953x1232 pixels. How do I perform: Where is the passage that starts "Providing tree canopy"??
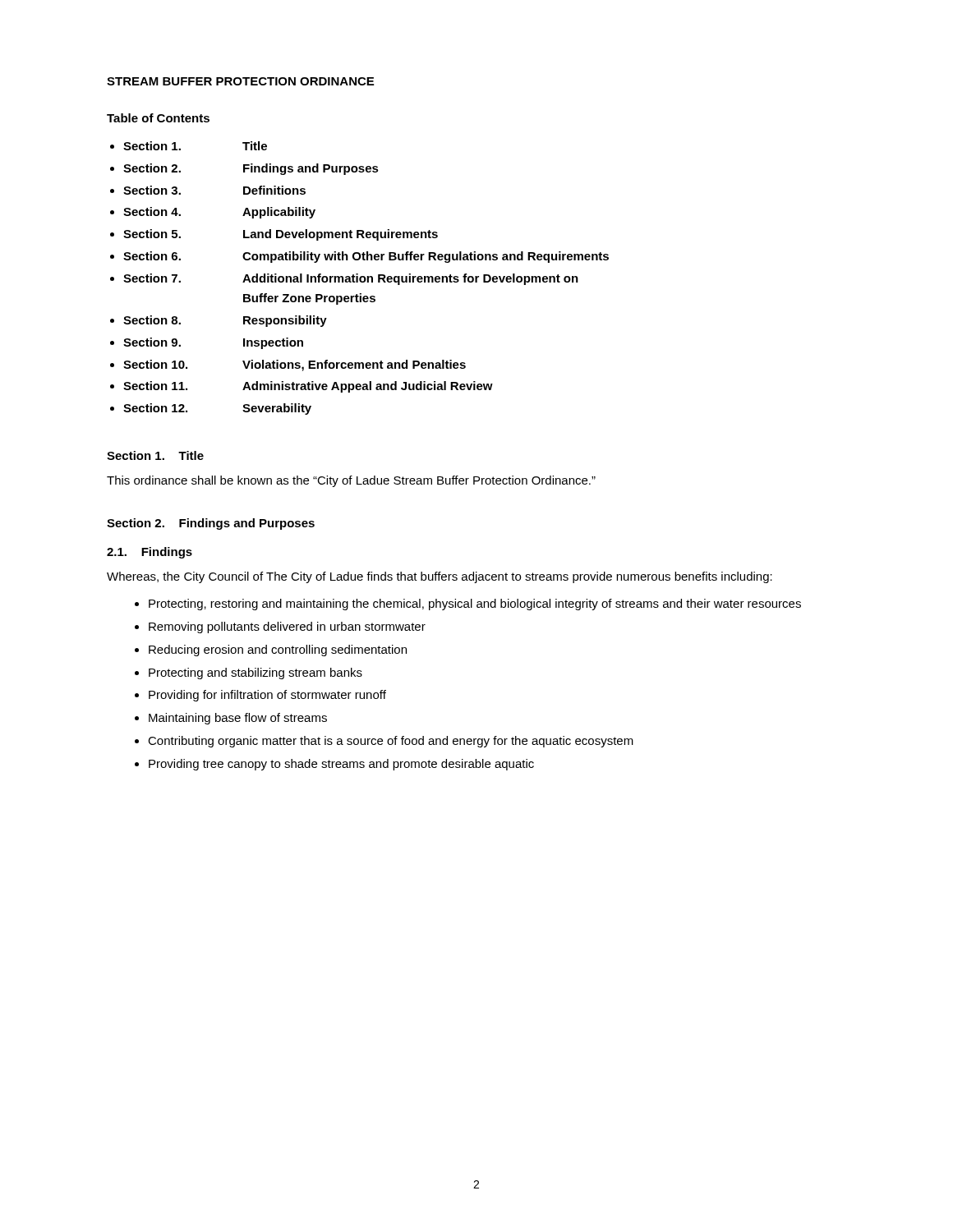point(341,763)
